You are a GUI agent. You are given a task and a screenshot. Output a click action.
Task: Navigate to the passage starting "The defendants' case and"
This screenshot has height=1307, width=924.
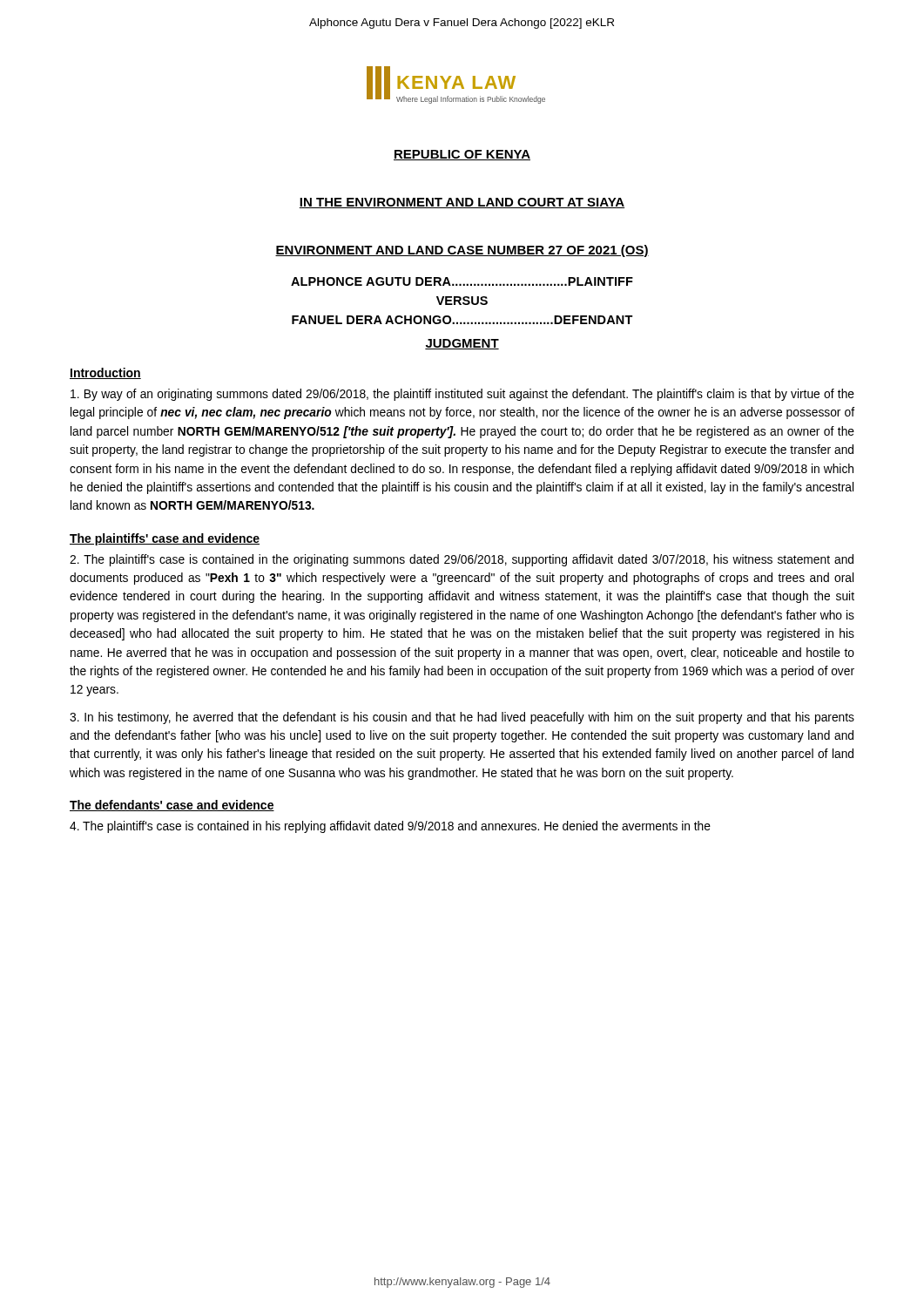[x=172, y=805]
